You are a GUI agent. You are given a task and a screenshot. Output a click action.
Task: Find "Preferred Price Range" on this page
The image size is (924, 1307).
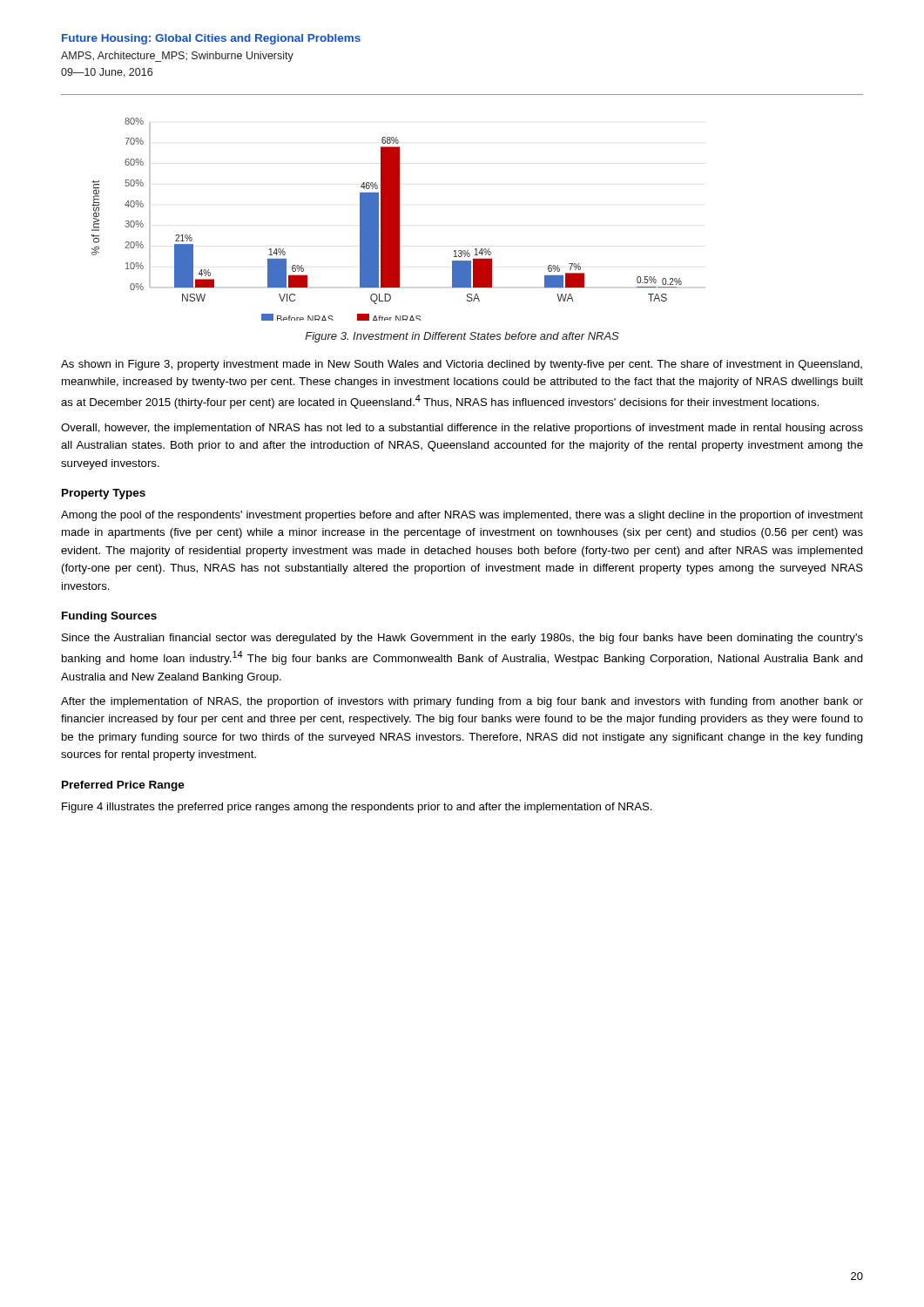(x=123, y=784)
